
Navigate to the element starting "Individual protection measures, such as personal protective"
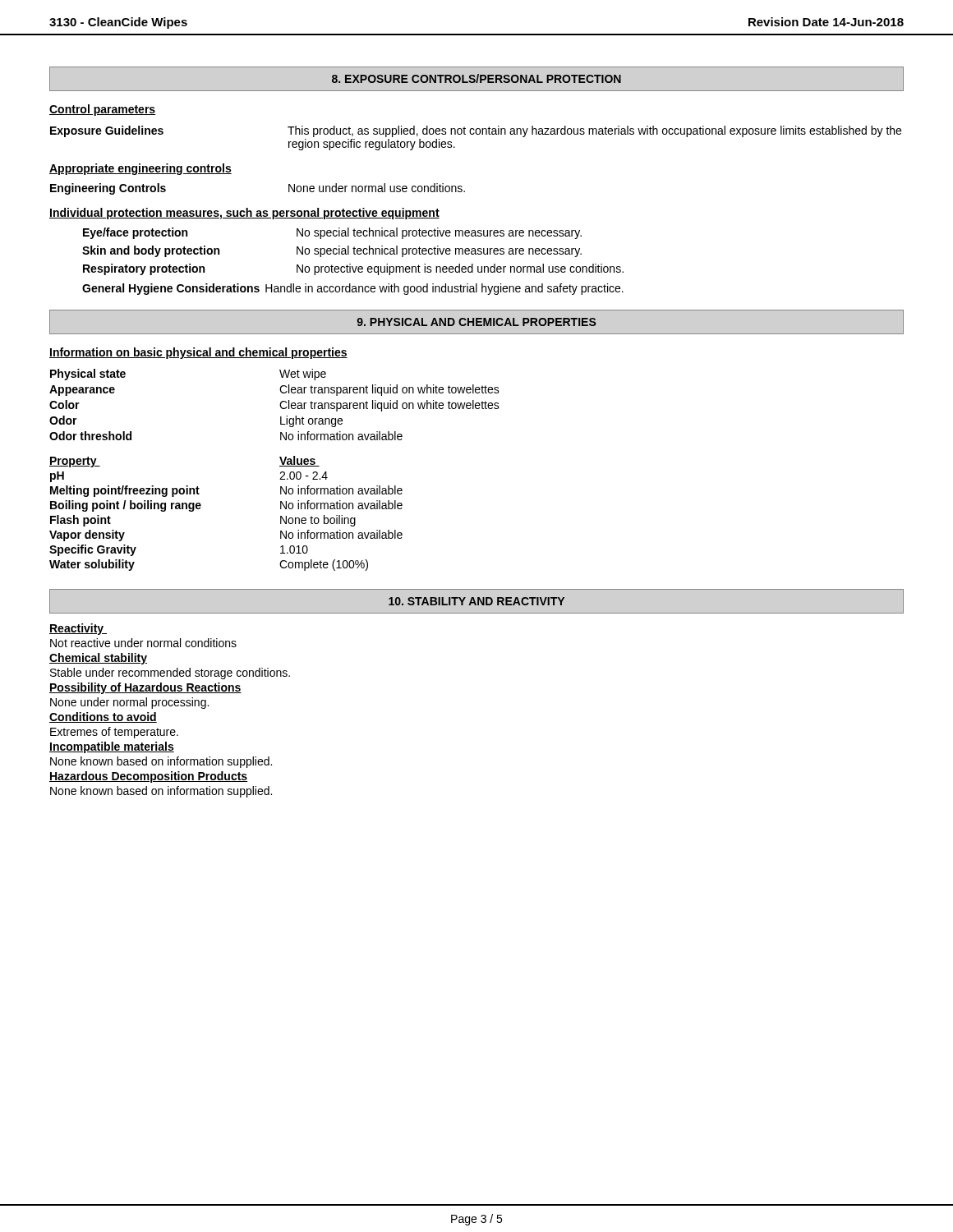point(244,214)
